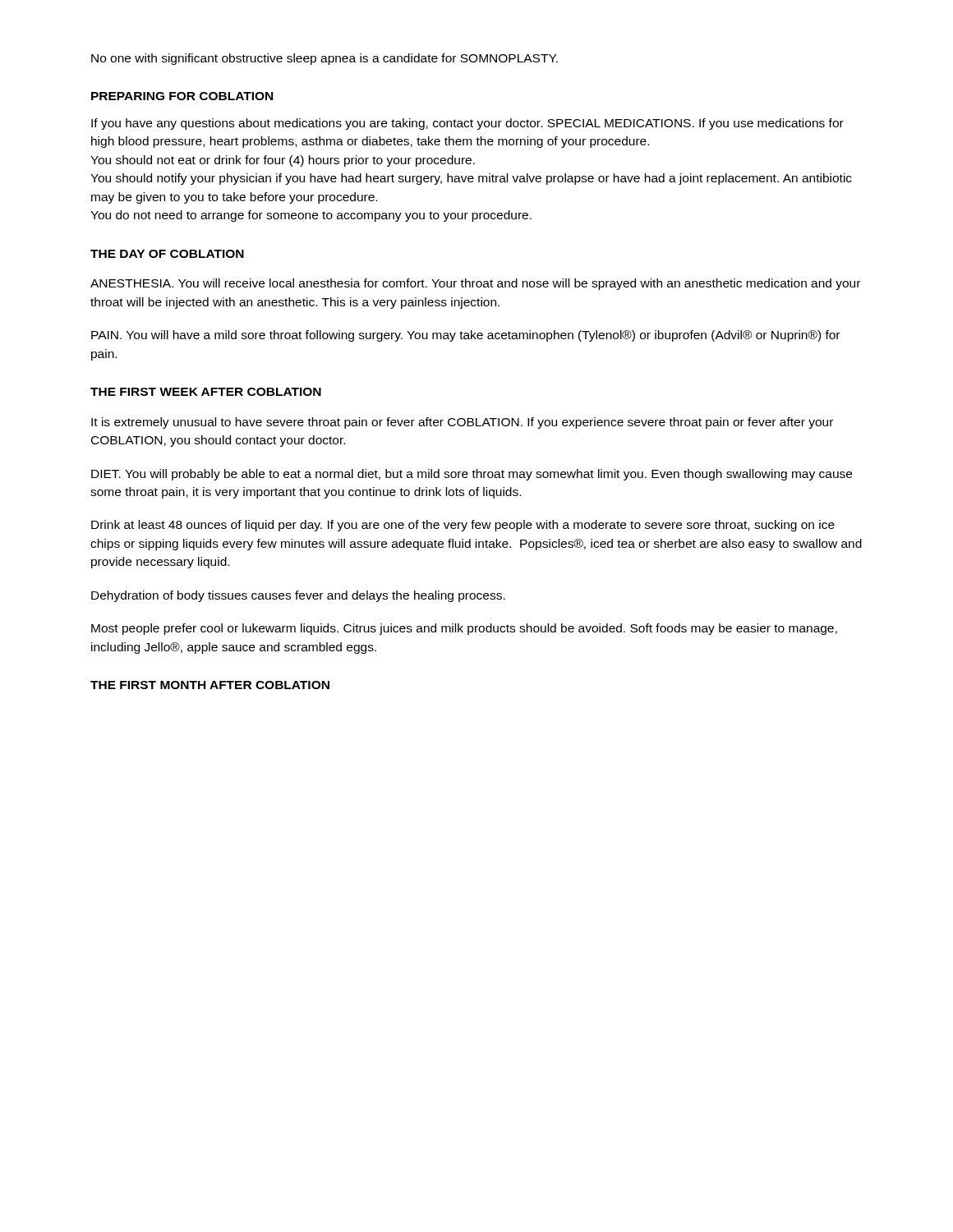Navigate to the text starting "Dehydration of body tissues causes fever and"
Screen dimensions: 1232x953
point(298,595)
